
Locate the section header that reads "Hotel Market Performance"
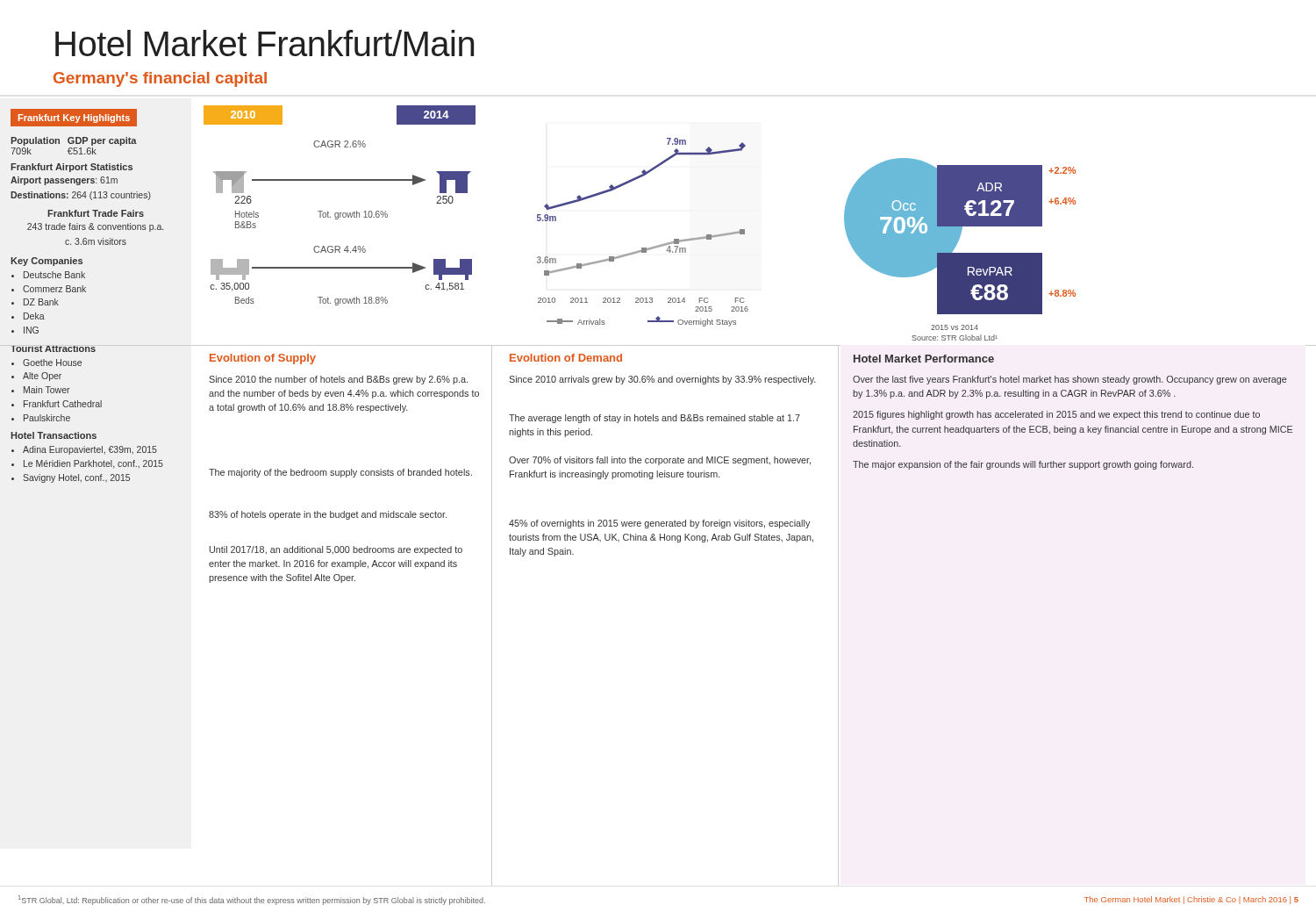pyautogui.click(x=924, y=359)
